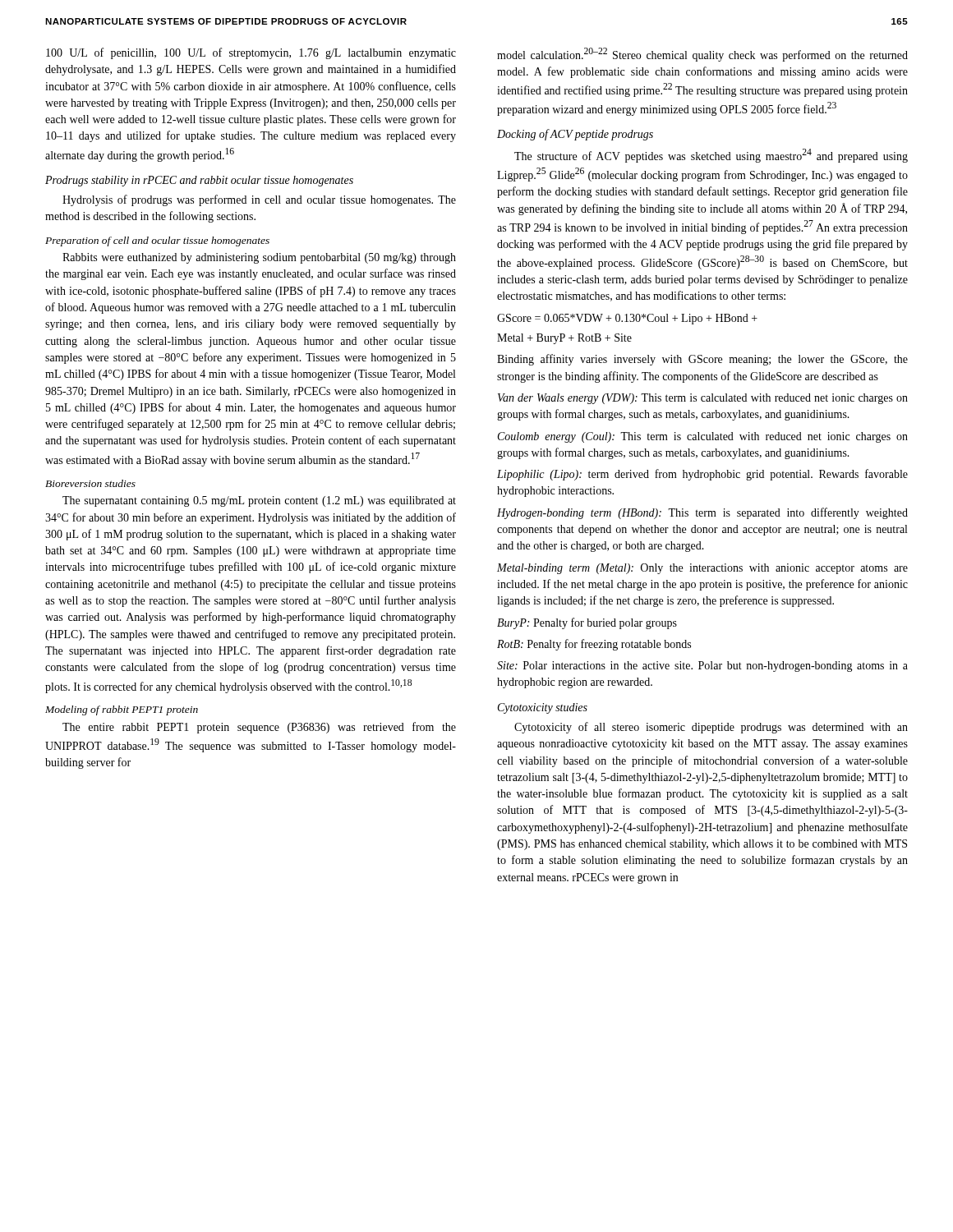Screen dimensions: 1232x953
Task: Click on the text block that reads "Site: Polar interactions in the active site."
Action: coord(702,675)
